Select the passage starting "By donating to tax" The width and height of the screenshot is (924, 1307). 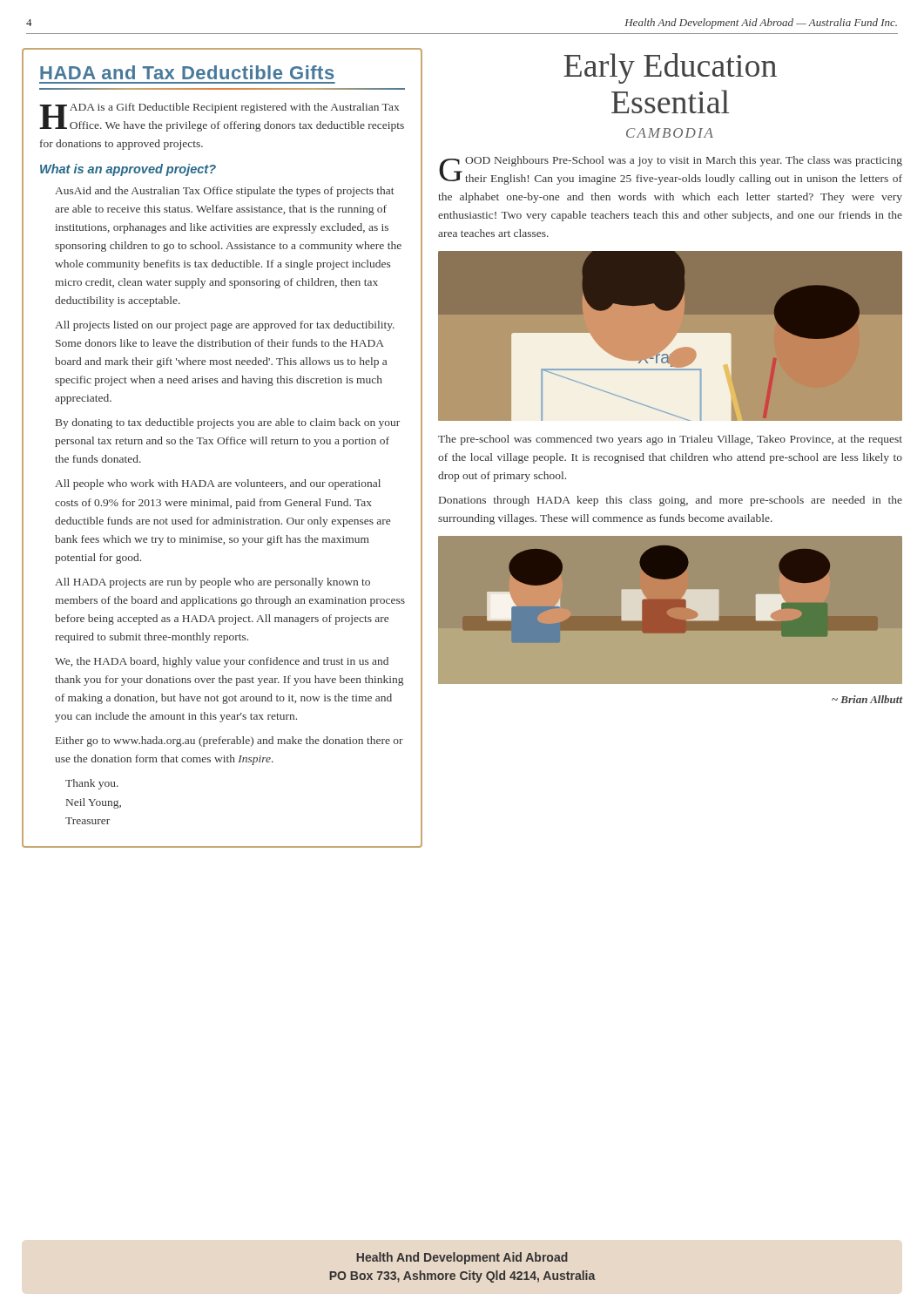(x=230, y=441)
